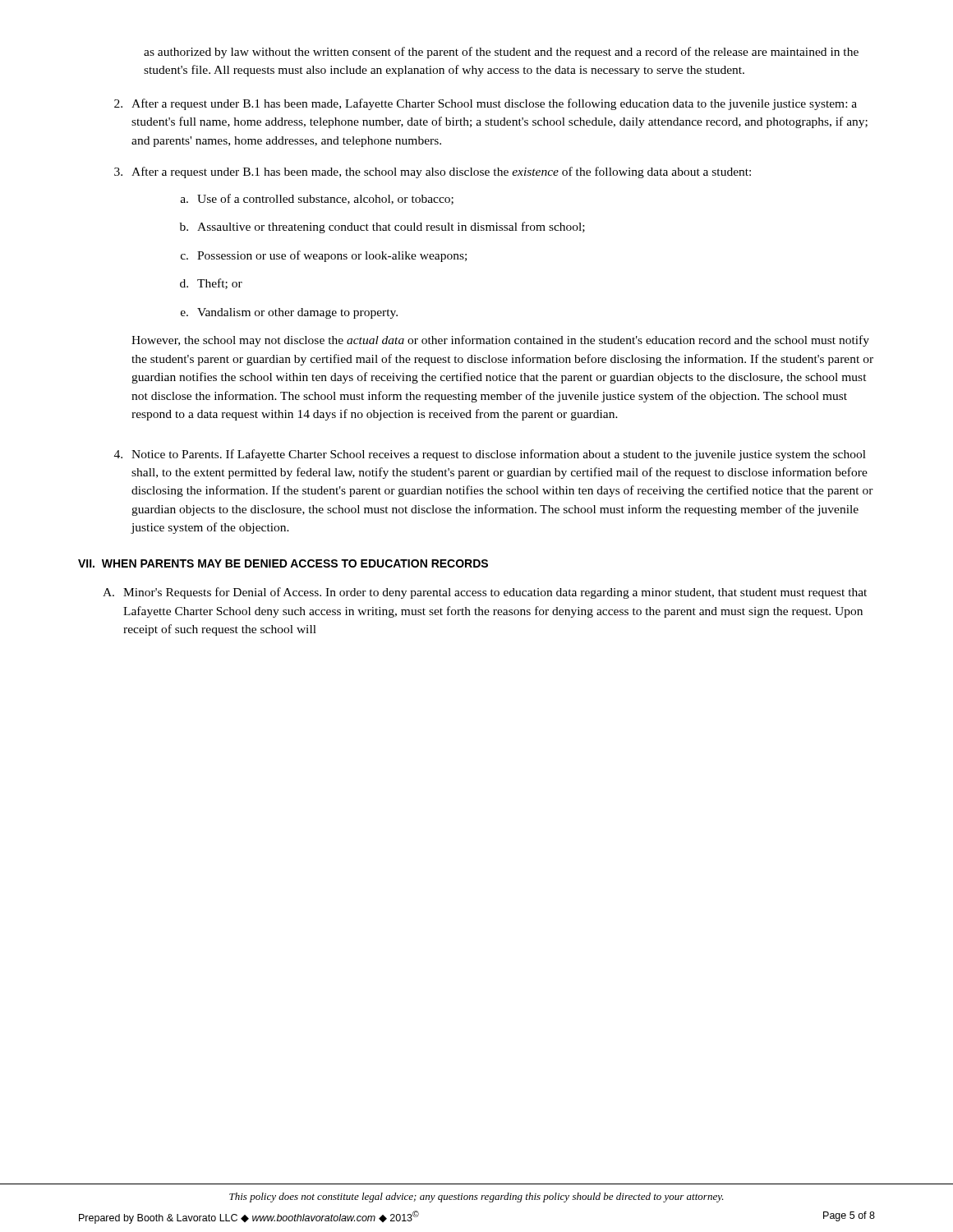
Task: Point to the text block starting "e. Vandalism or"
Action: point(289,313)
